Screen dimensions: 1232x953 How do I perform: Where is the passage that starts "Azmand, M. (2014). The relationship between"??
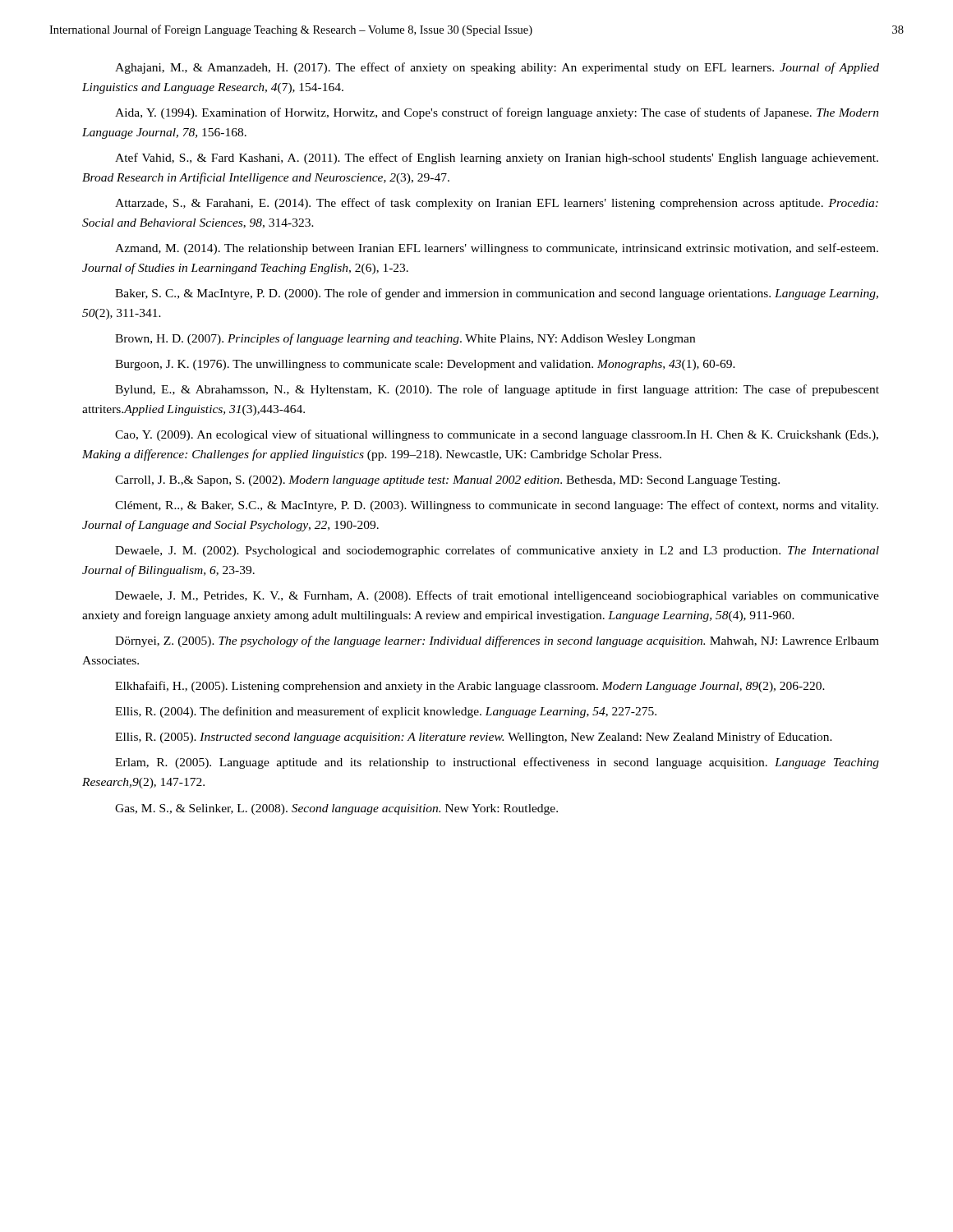[481, 258]
